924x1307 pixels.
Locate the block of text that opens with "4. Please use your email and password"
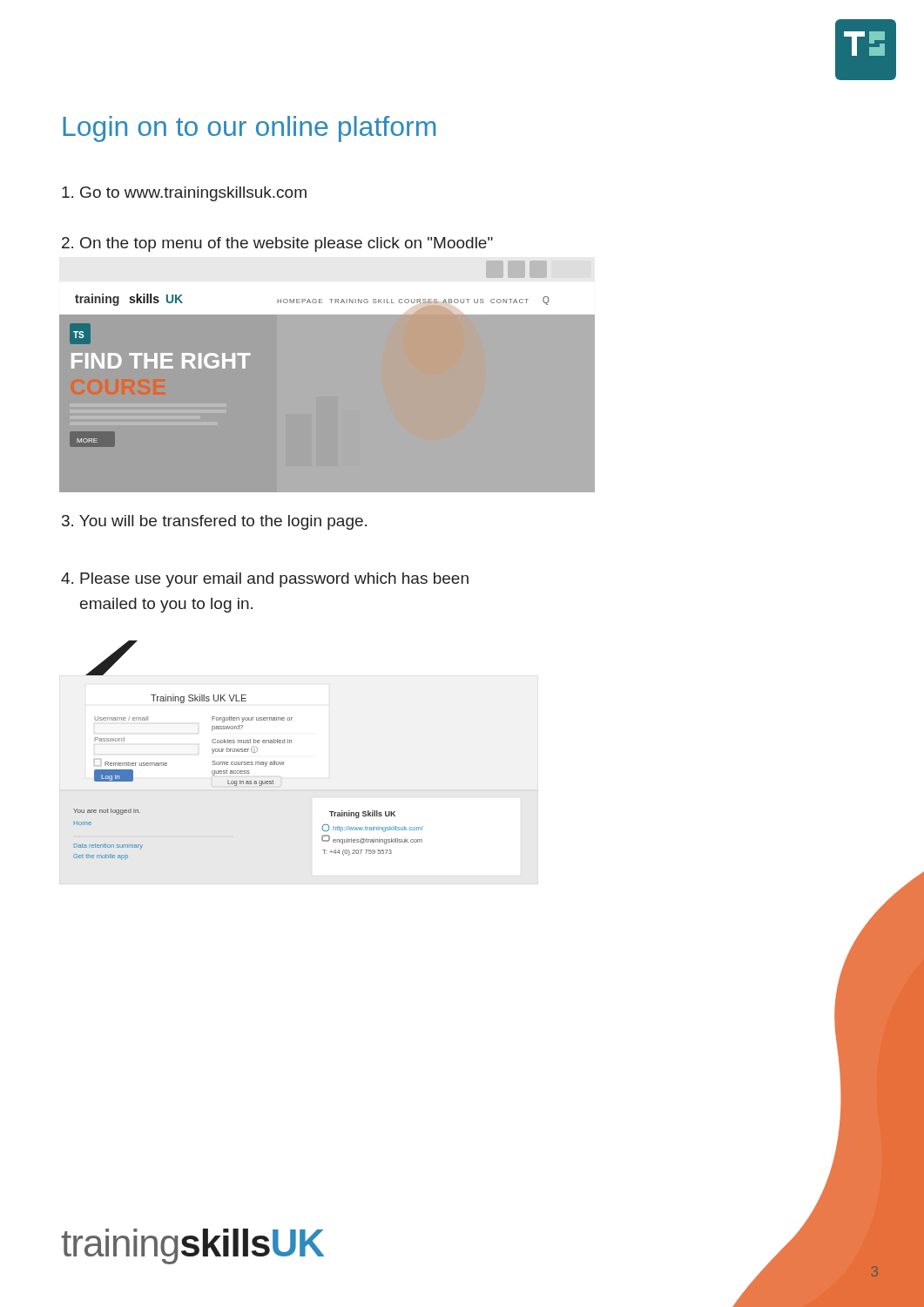(462, 591)
